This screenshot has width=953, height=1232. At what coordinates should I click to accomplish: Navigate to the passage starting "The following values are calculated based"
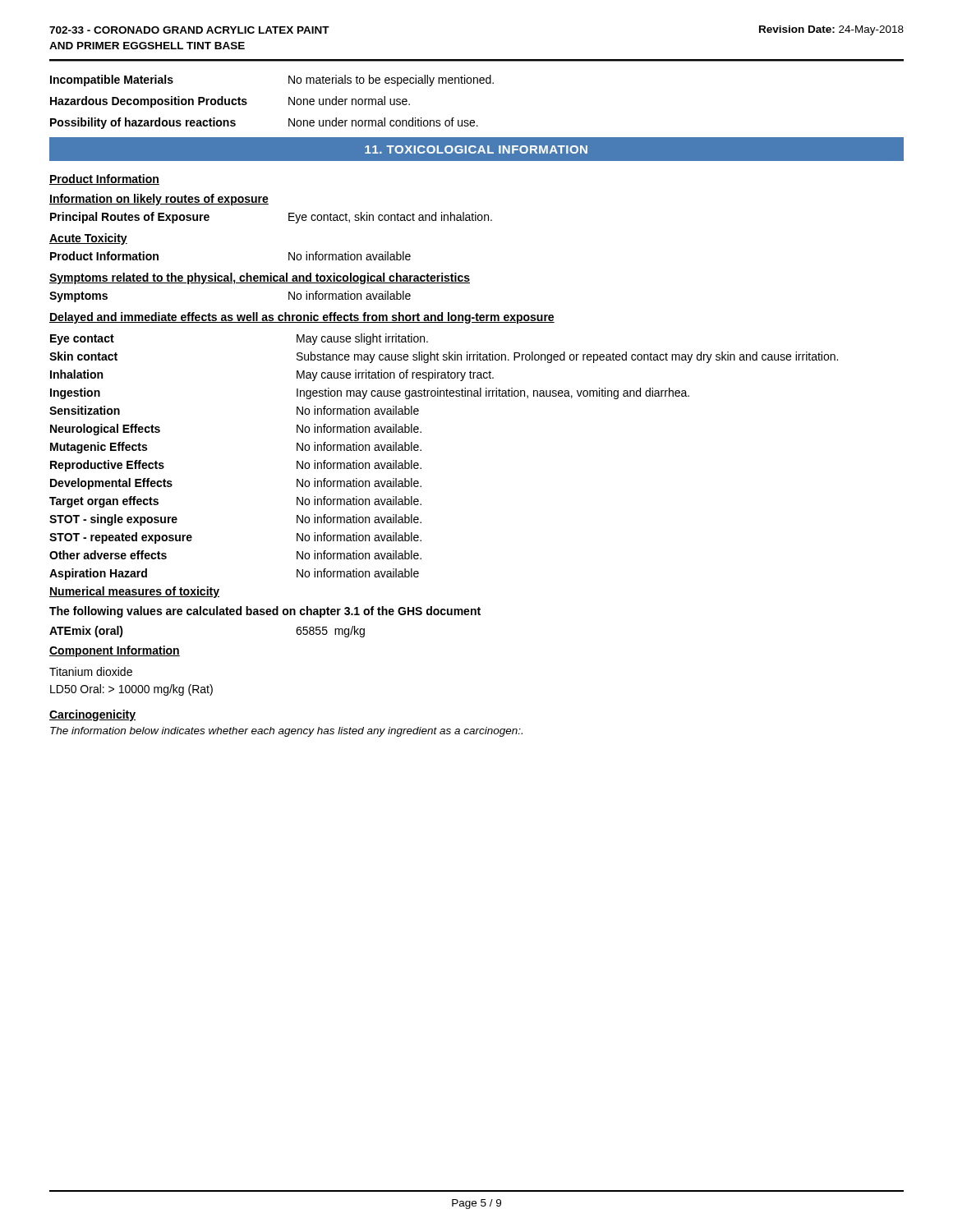coord(265,611)
